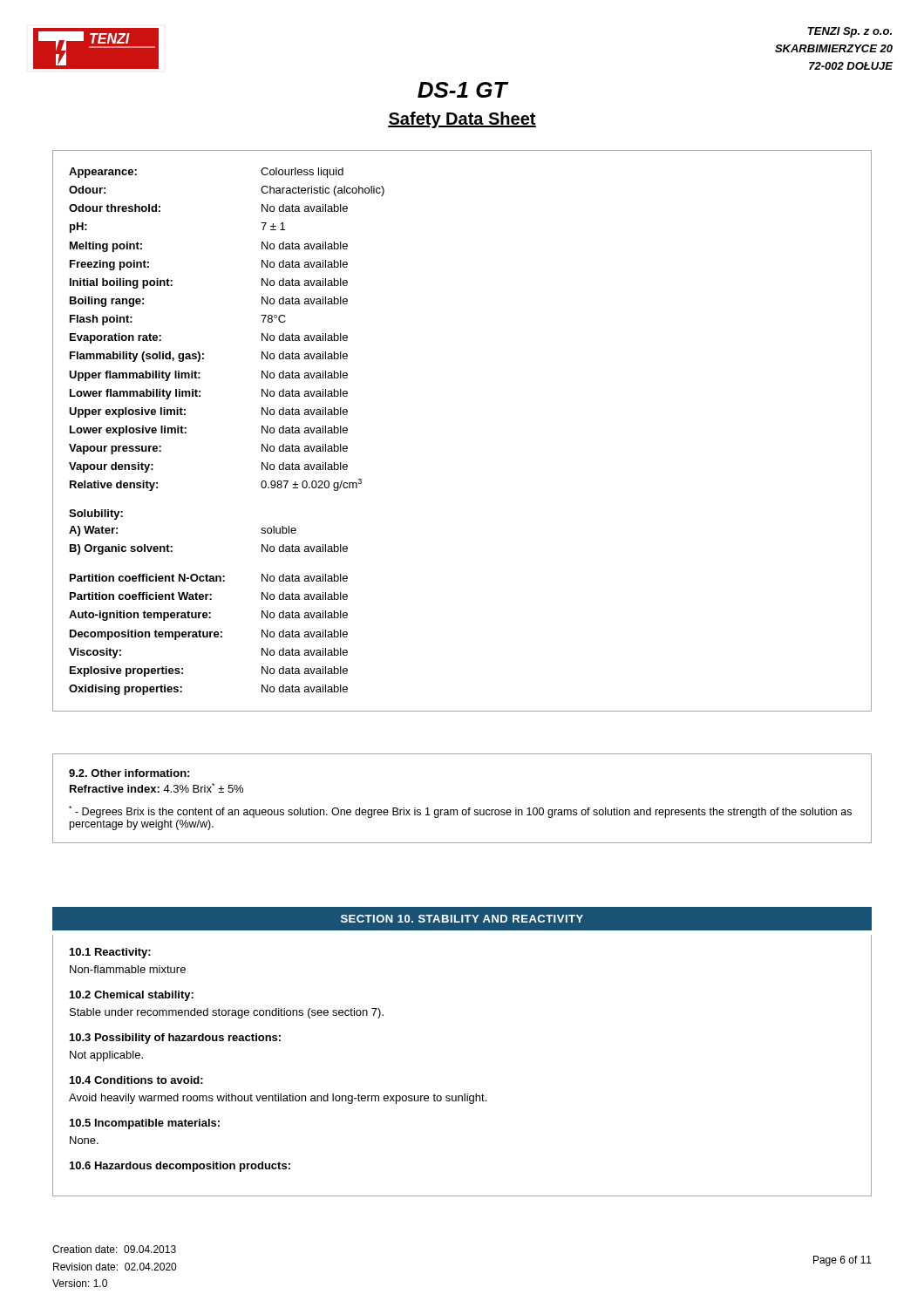Find the text block containing "4 Conditions to avoid: Avoid heavily"

(x=278, y=1089)
